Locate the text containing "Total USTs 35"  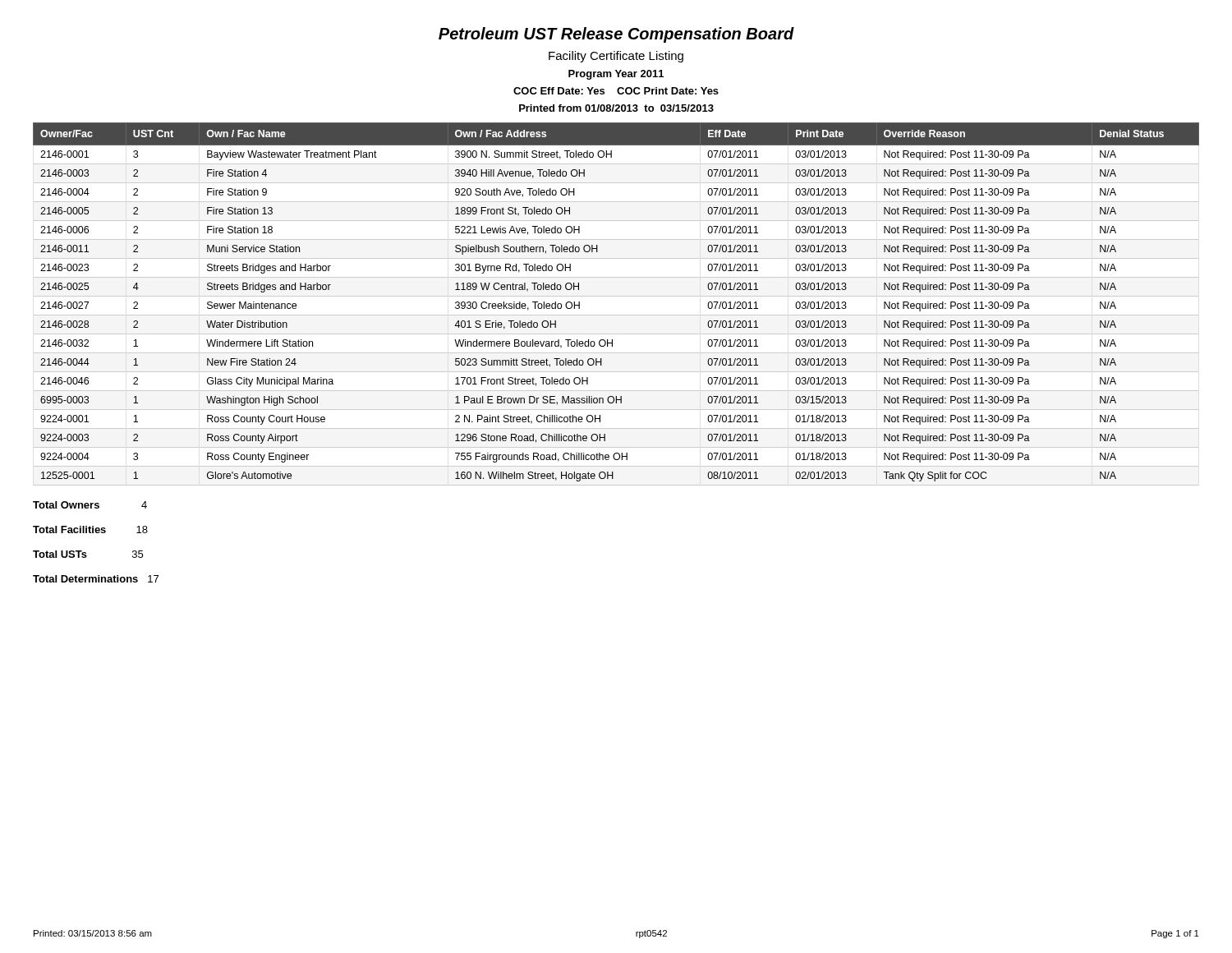point(88,554)
